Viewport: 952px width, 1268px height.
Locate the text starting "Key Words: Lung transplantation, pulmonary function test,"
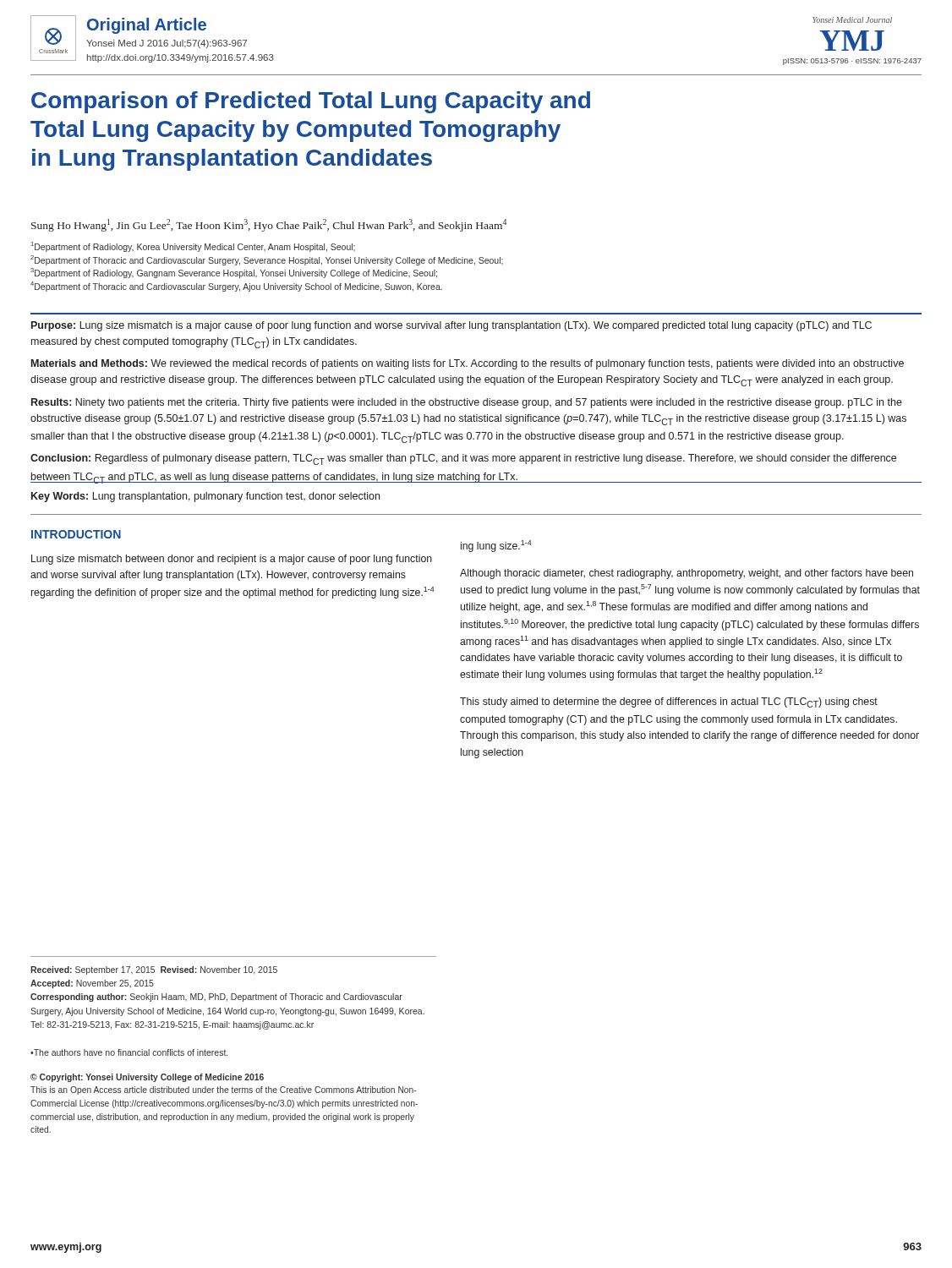click(x=205, y=496)
